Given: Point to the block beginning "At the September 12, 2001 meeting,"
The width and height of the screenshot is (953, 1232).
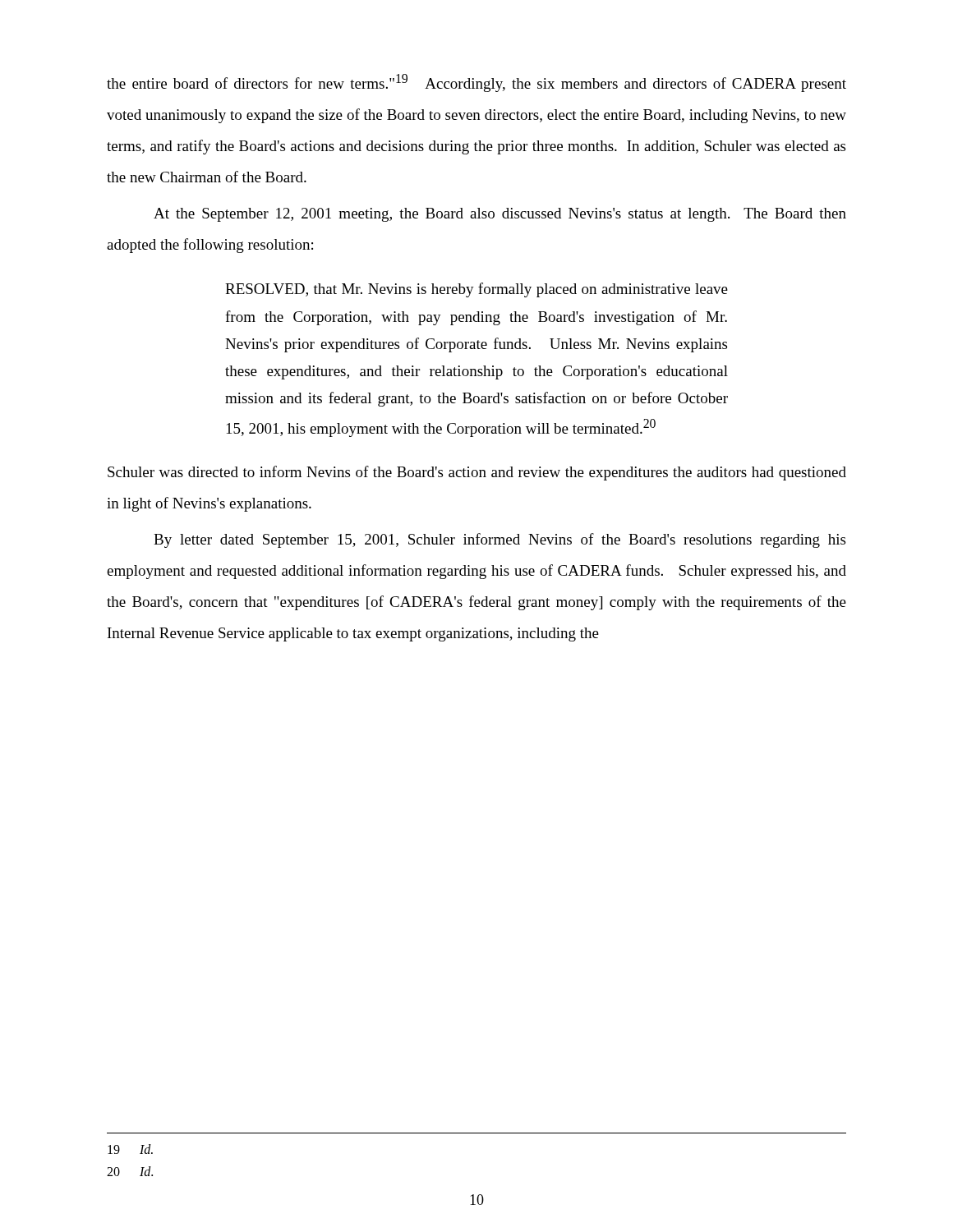Looking at the screenshot, I should [476, 229].
